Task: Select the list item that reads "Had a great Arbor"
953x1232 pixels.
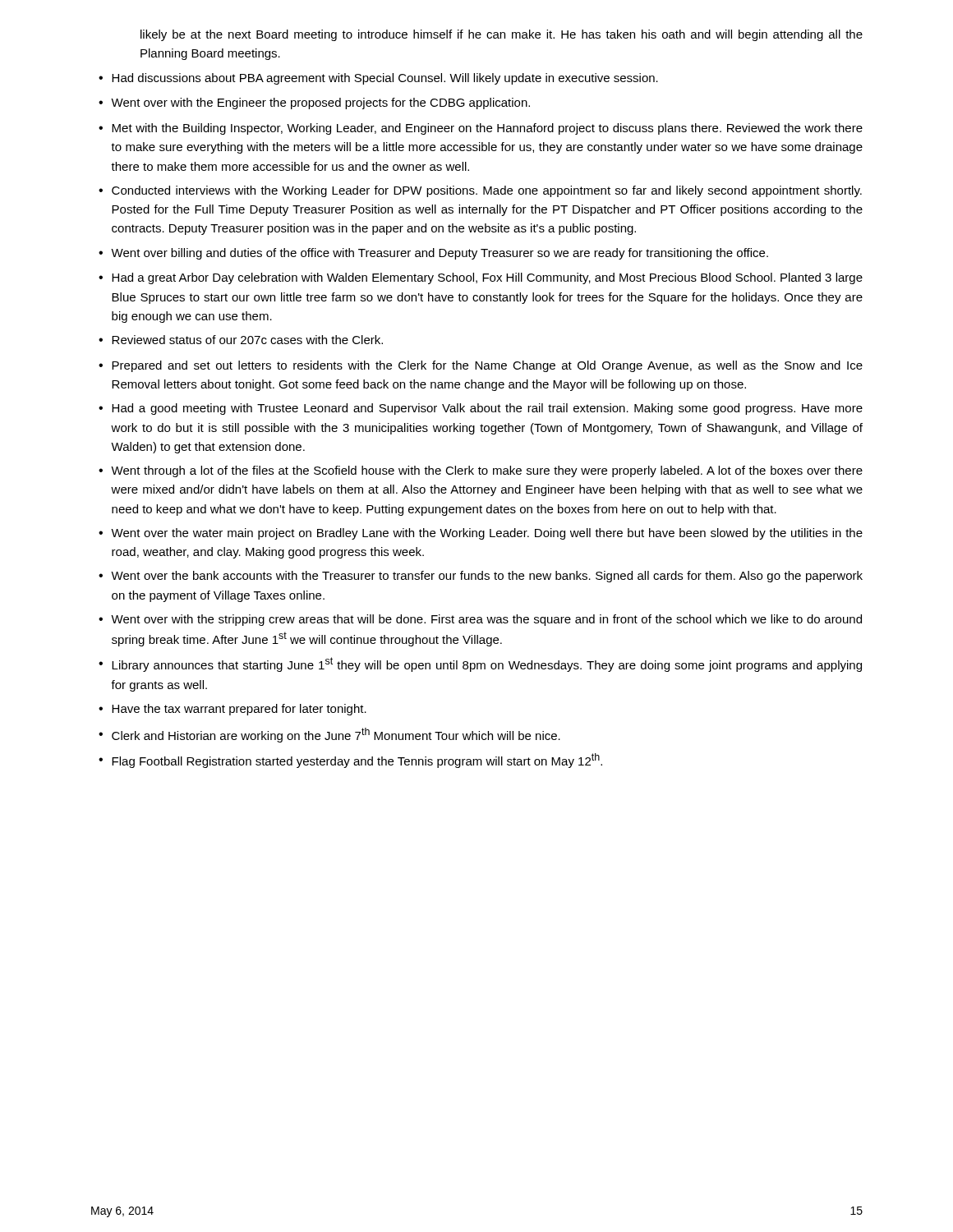Action: (x=487, y=297)
